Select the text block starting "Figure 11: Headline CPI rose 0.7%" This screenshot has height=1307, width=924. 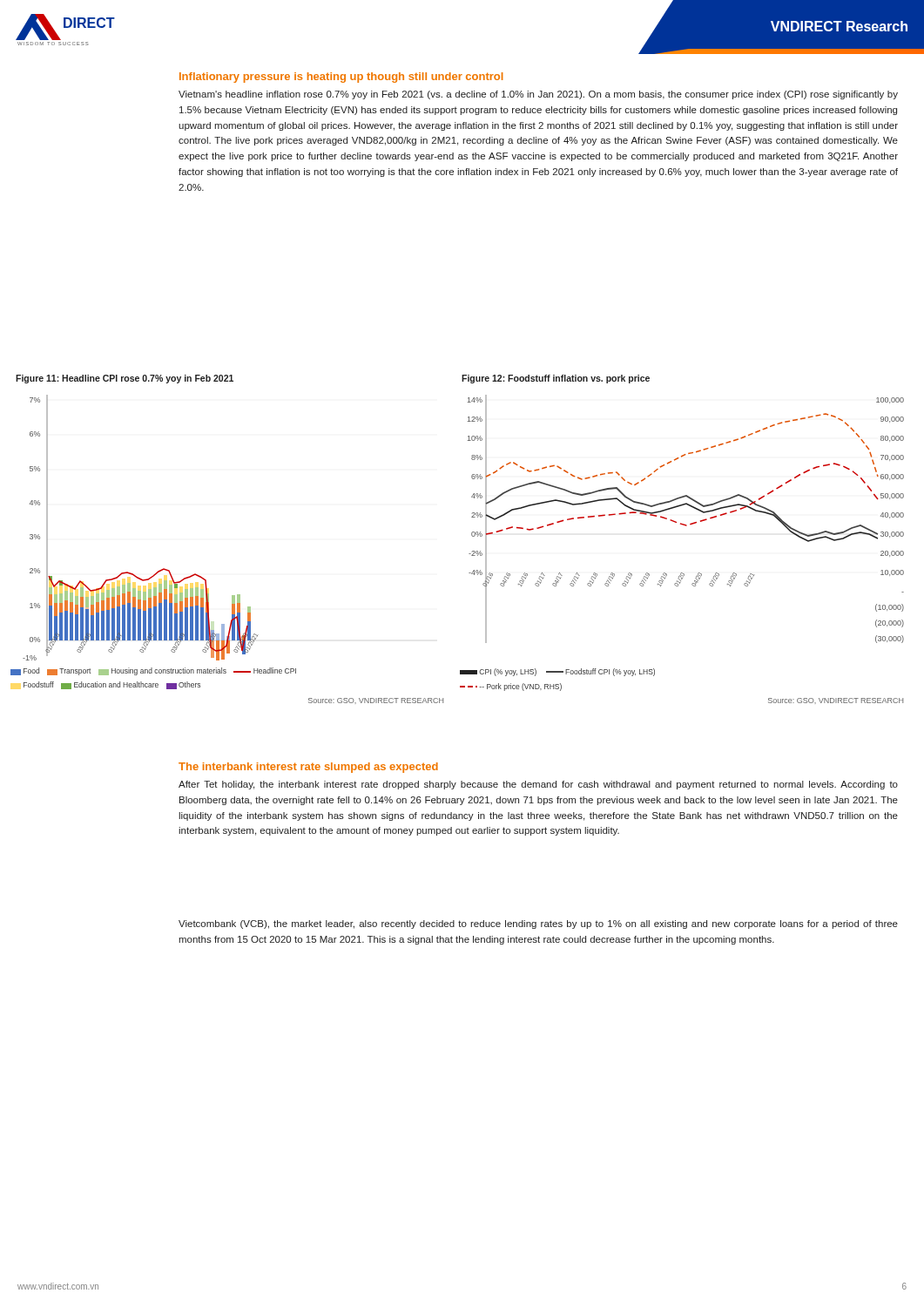click(125, 378)
